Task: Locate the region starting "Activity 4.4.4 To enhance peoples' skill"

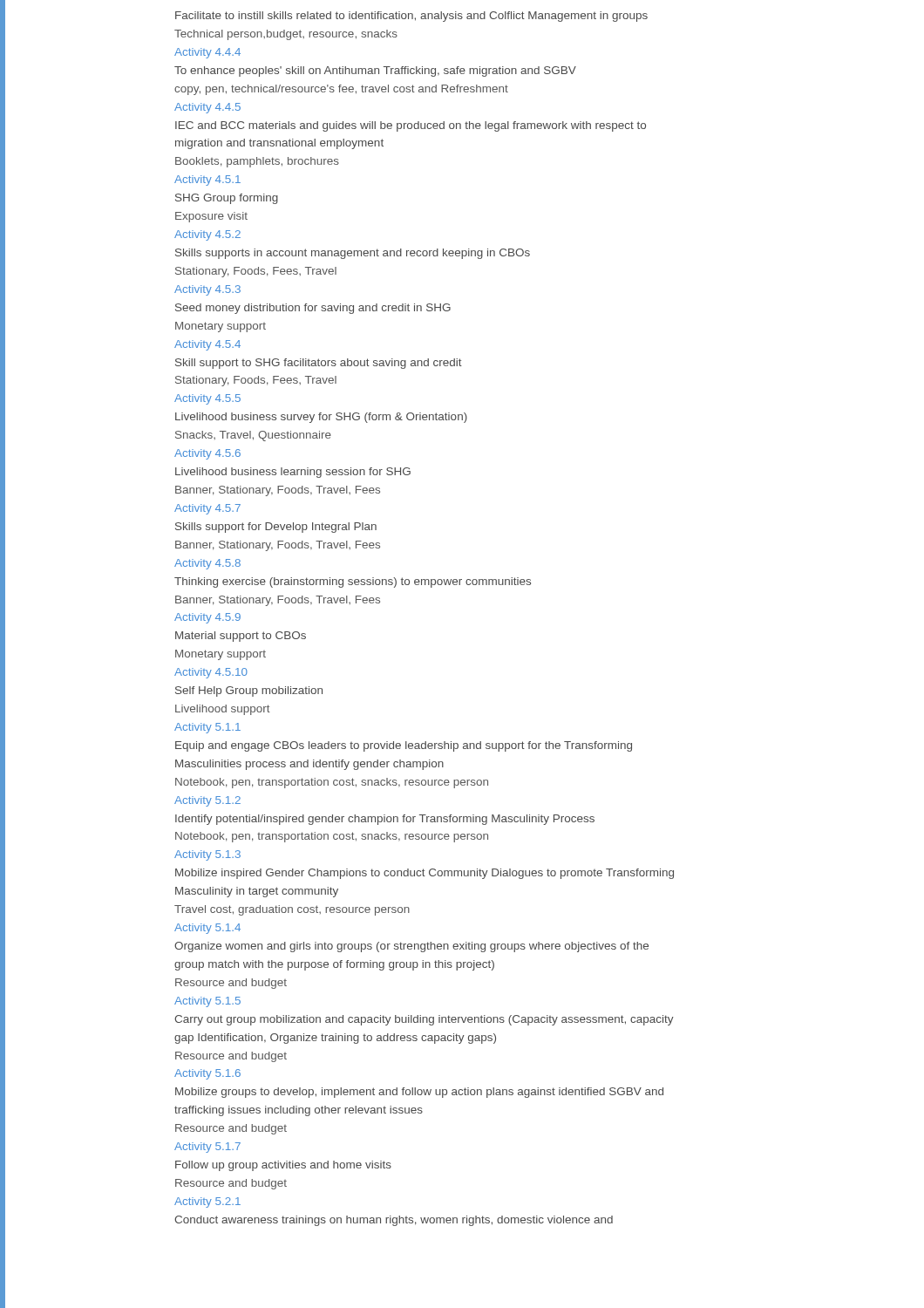Action: (x=532, y=71)
